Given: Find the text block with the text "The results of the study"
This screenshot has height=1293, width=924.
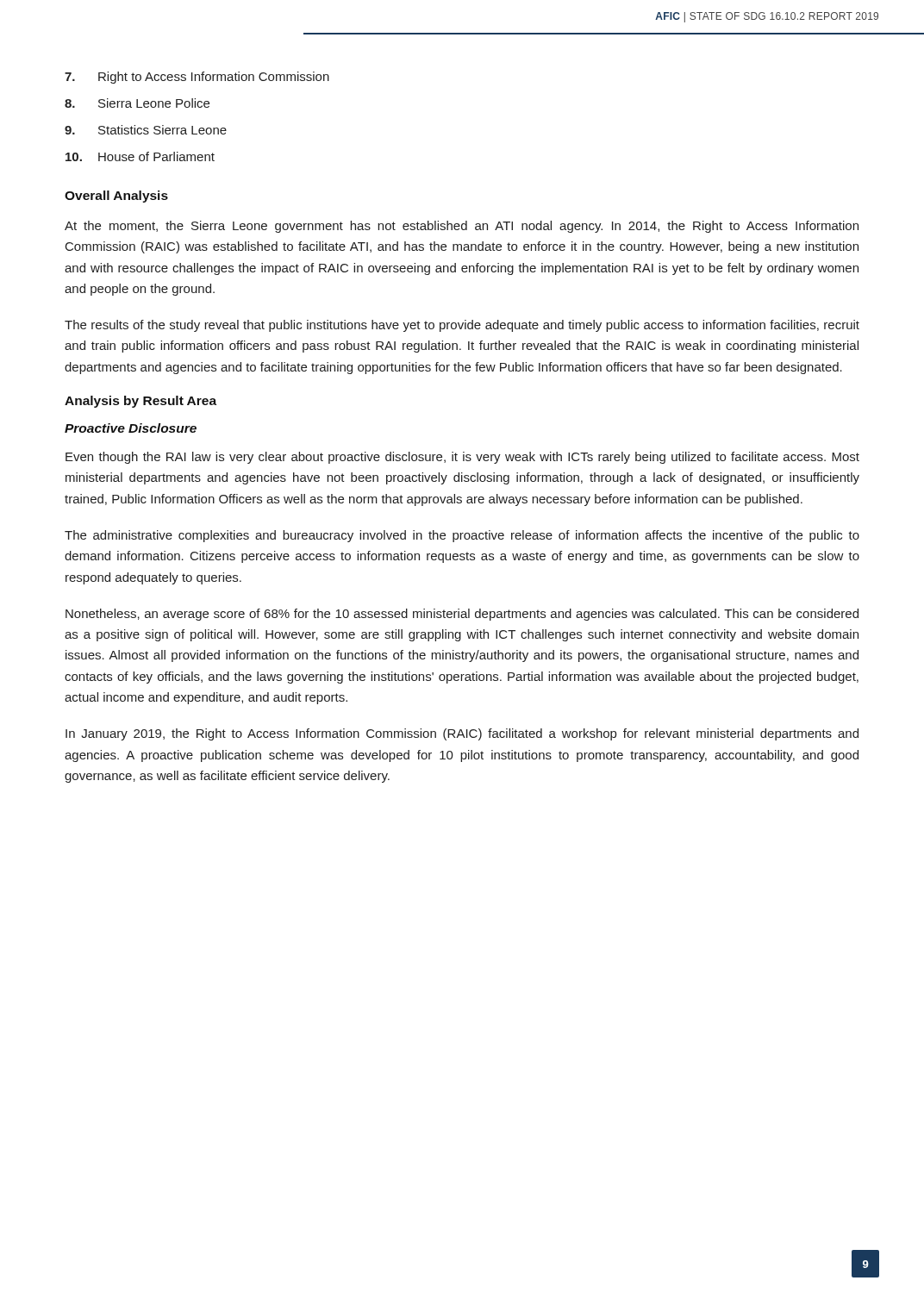Looking at the screenshot, I should point(462,346).
